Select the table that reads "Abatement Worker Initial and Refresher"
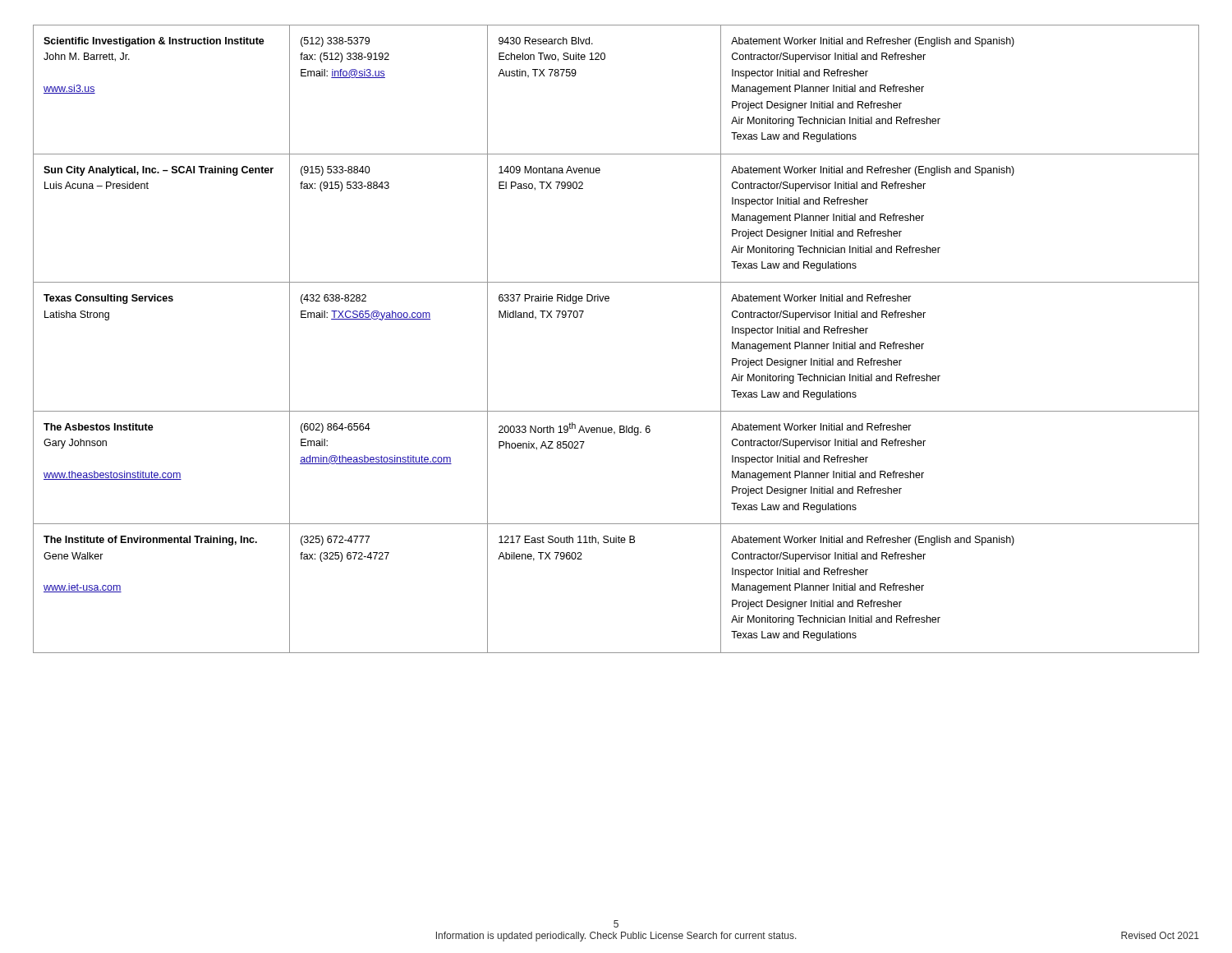The width and height of the screenshot is (1232, 953). 616,339
